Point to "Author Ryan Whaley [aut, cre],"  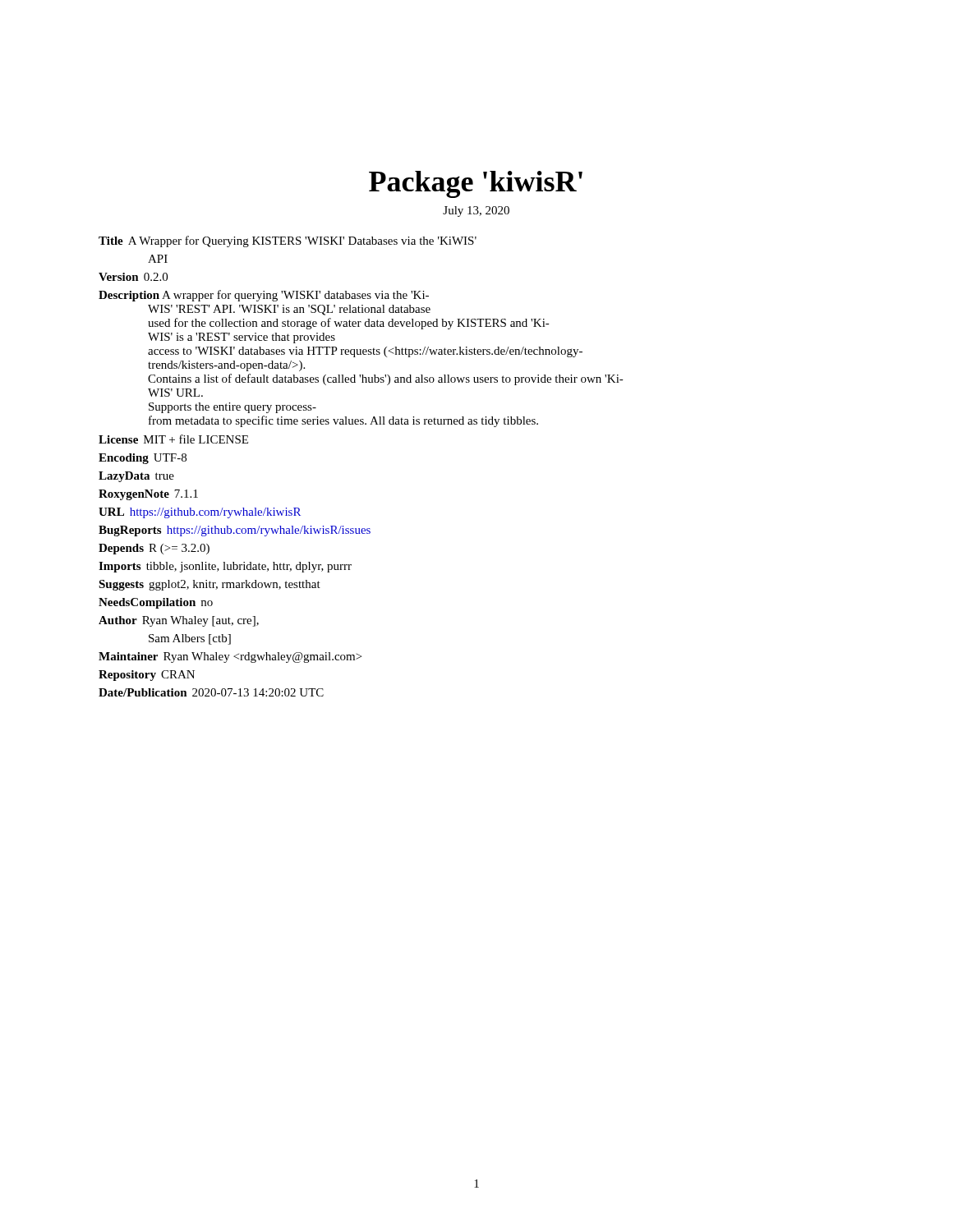(x=179, y=620)
